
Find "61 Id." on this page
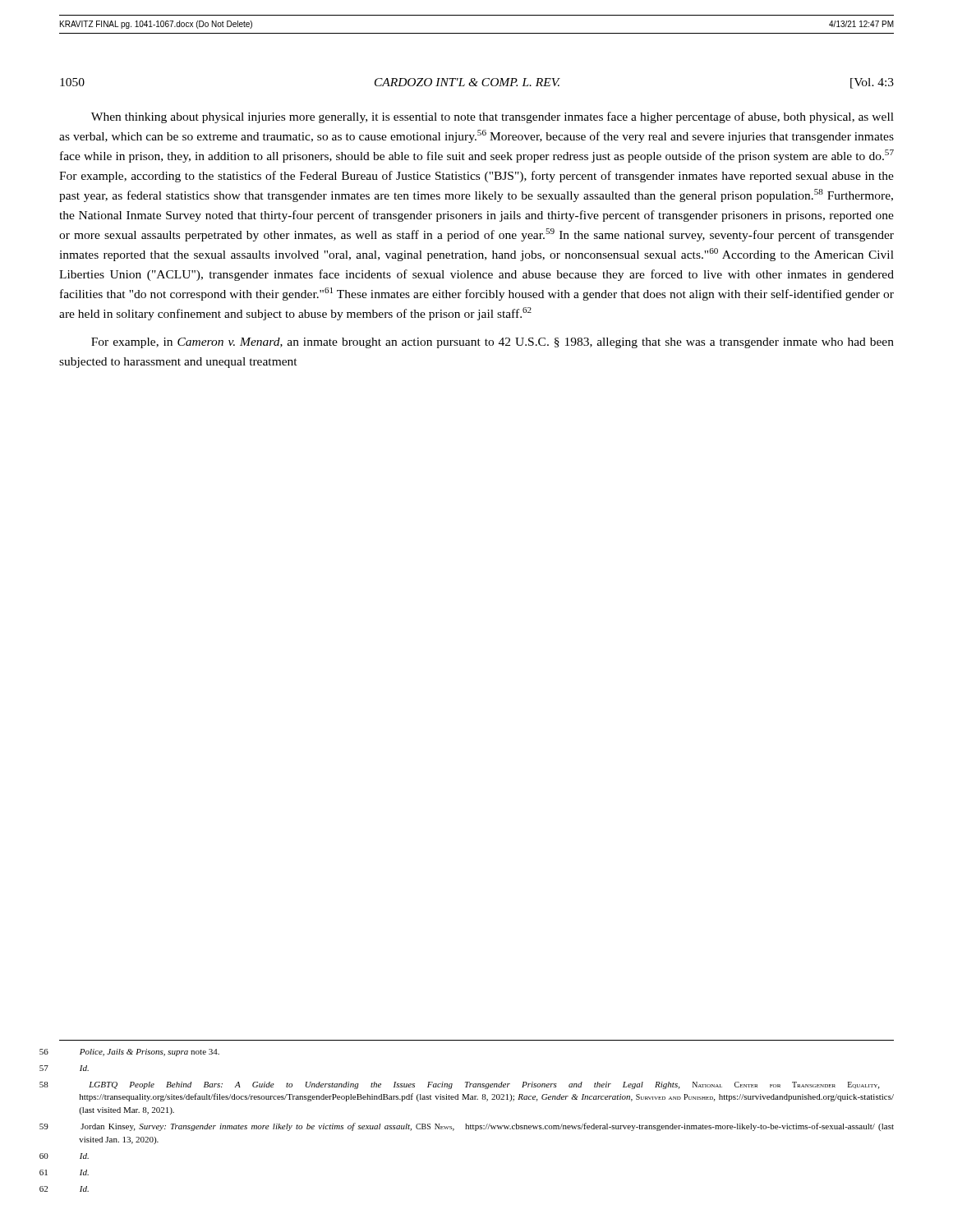(x=74, y=1173)
